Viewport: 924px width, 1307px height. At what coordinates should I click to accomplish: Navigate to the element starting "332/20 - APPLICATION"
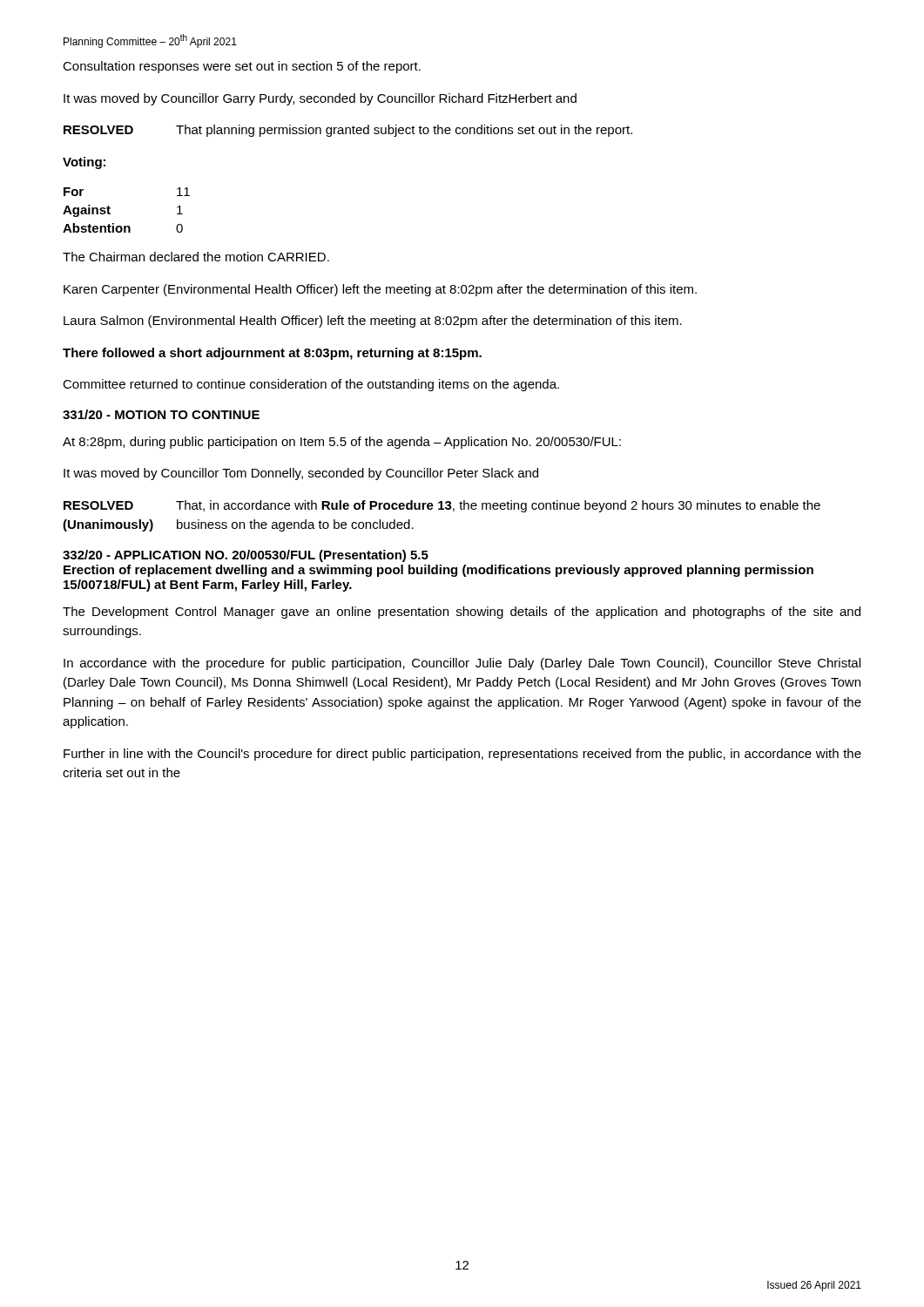click(438, 569)
